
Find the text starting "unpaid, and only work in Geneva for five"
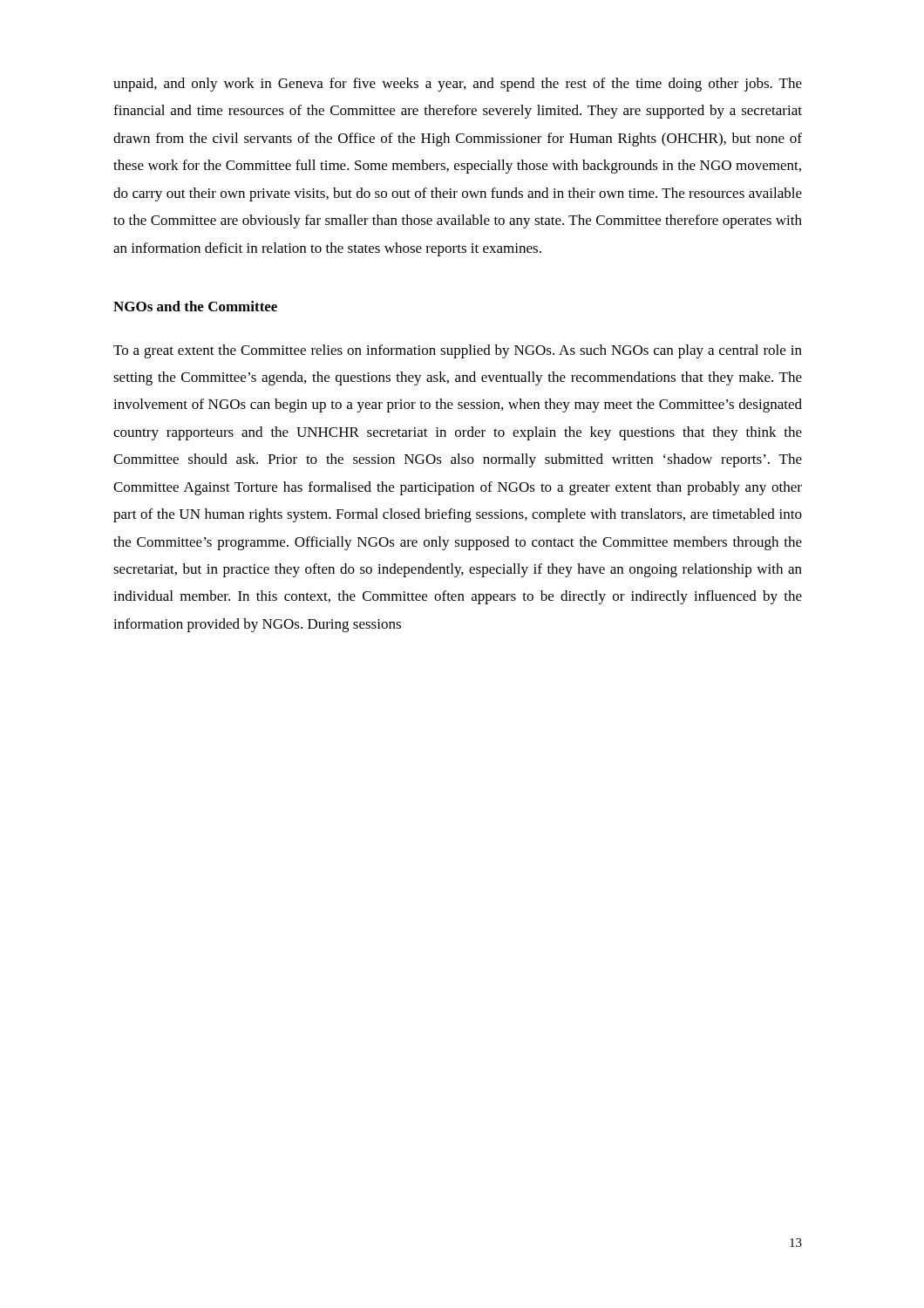[458, 166]
